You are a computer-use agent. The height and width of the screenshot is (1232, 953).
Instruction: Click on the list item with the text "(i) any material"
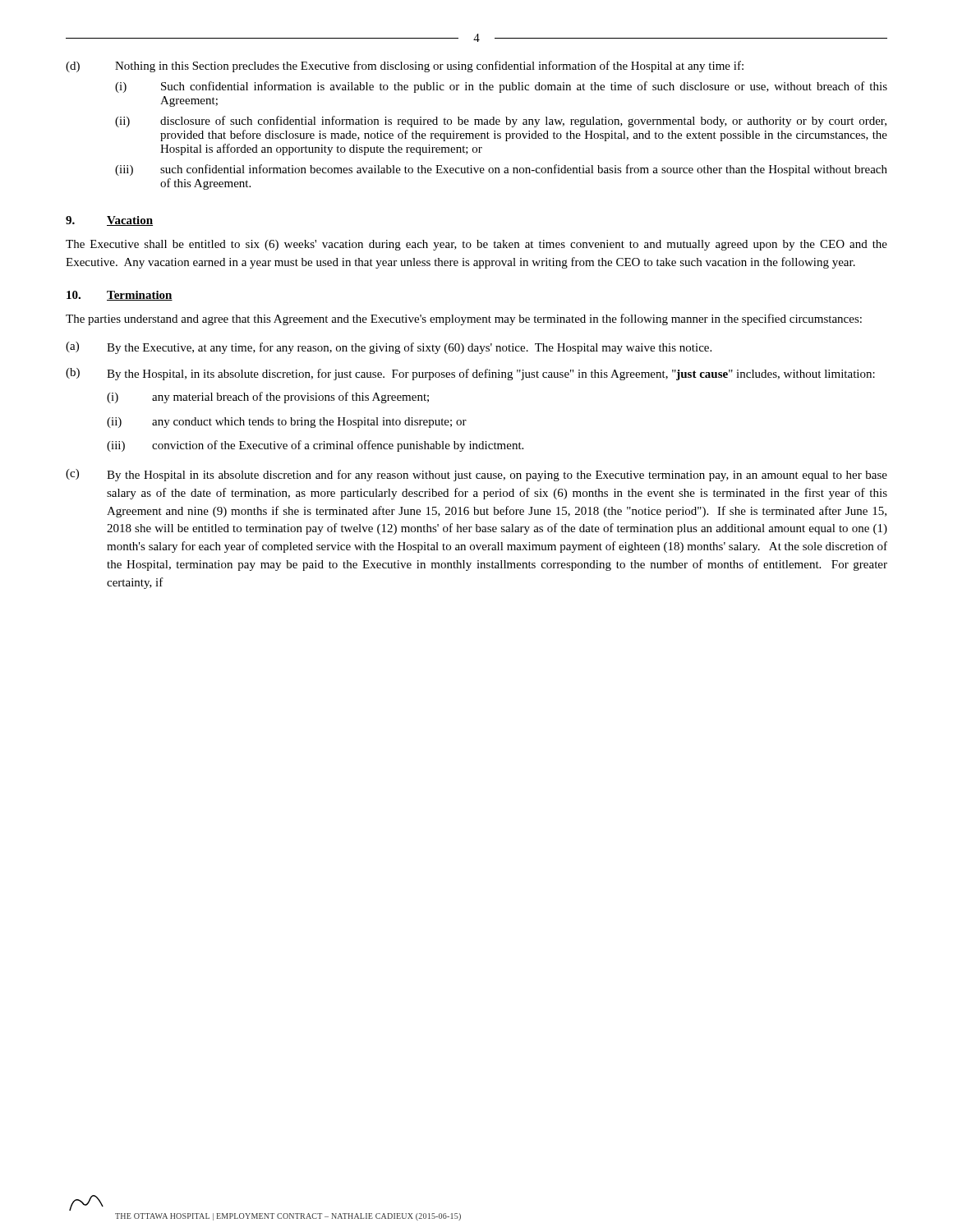[268, 398]
